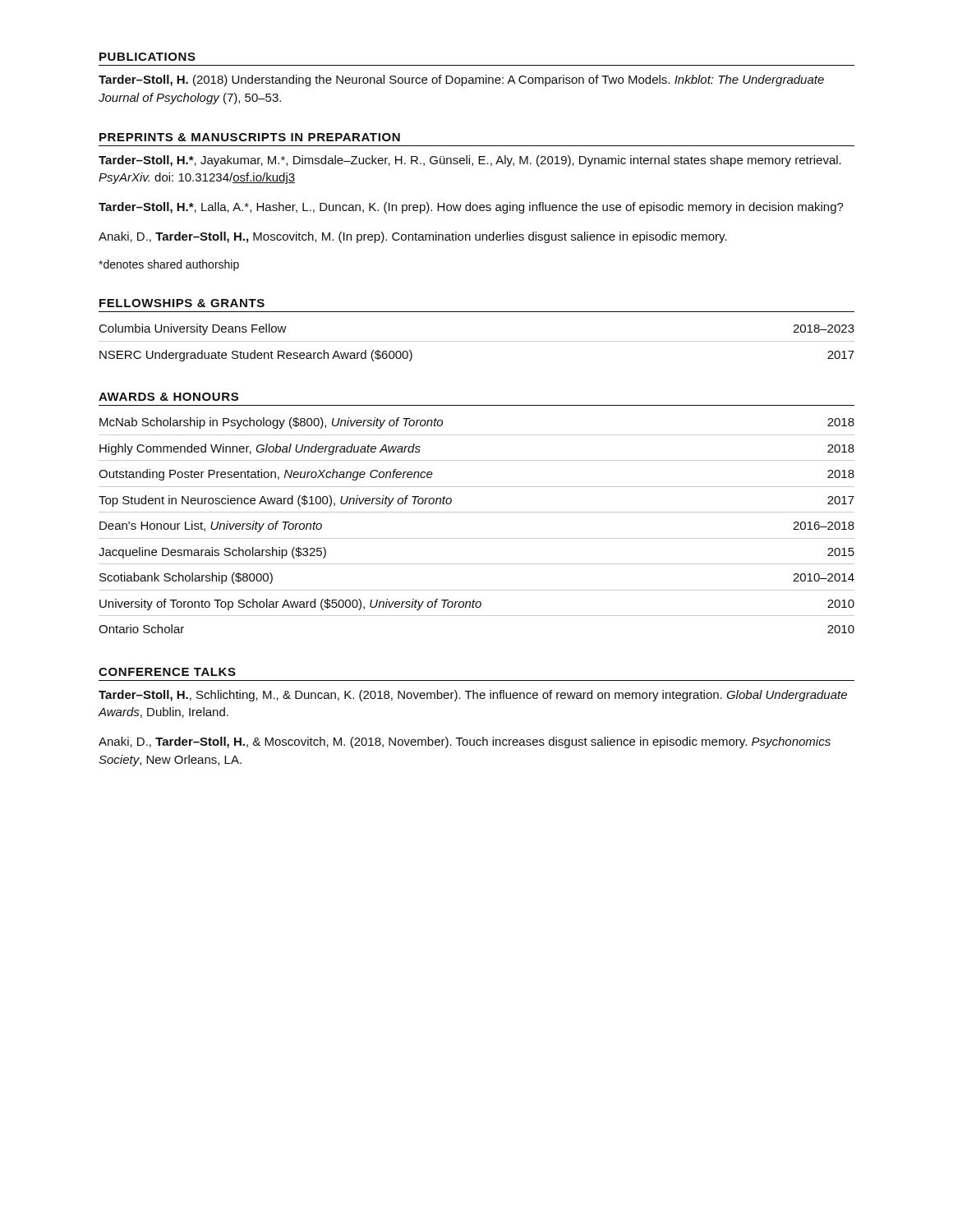The height and width of the screenshot is (1232, 953).
Task: Select the element starting "Anaki, D., Tarder–Stoll, H., Moscovitch,"
Action: 413,236
